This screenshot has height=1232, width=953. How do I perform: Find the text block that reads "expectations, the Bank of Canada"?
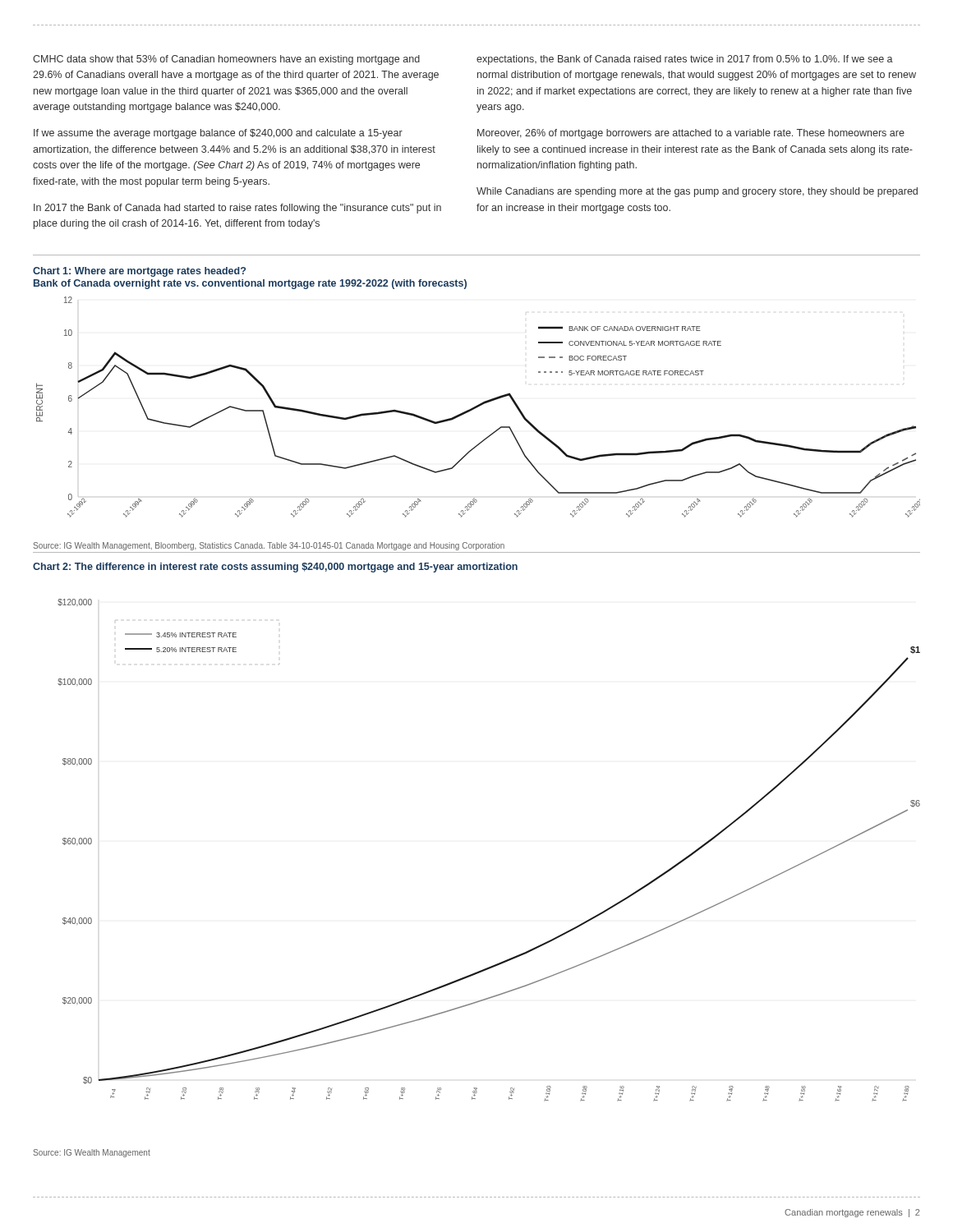click(x=698, y=134)
